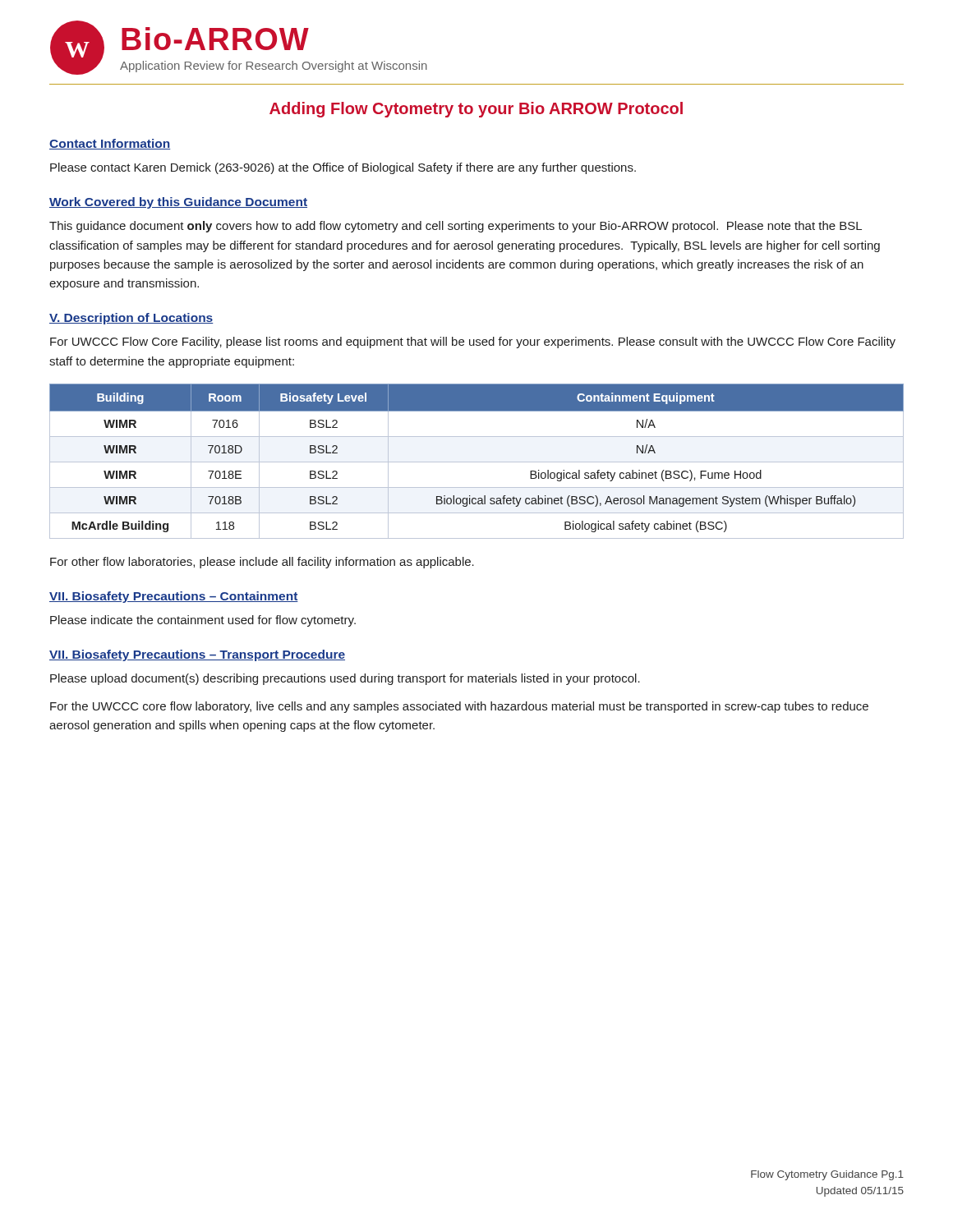953x1232 pixels.
Task: Find the text block that reads "Please indicate the"
Action: tap(203, 620)
